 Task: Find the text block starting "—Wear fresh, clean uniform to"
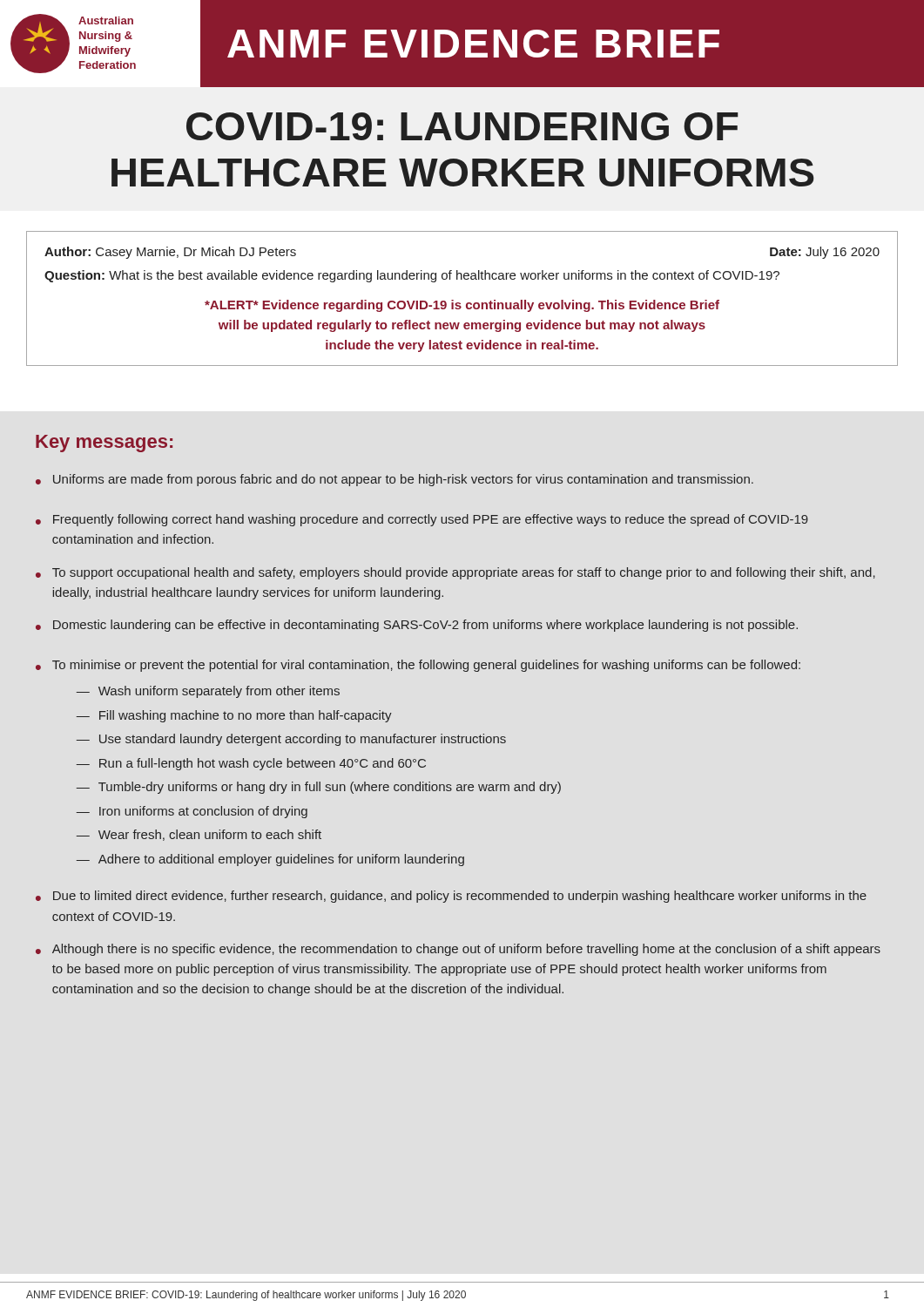pyautogui.click(x=199, y=835)
